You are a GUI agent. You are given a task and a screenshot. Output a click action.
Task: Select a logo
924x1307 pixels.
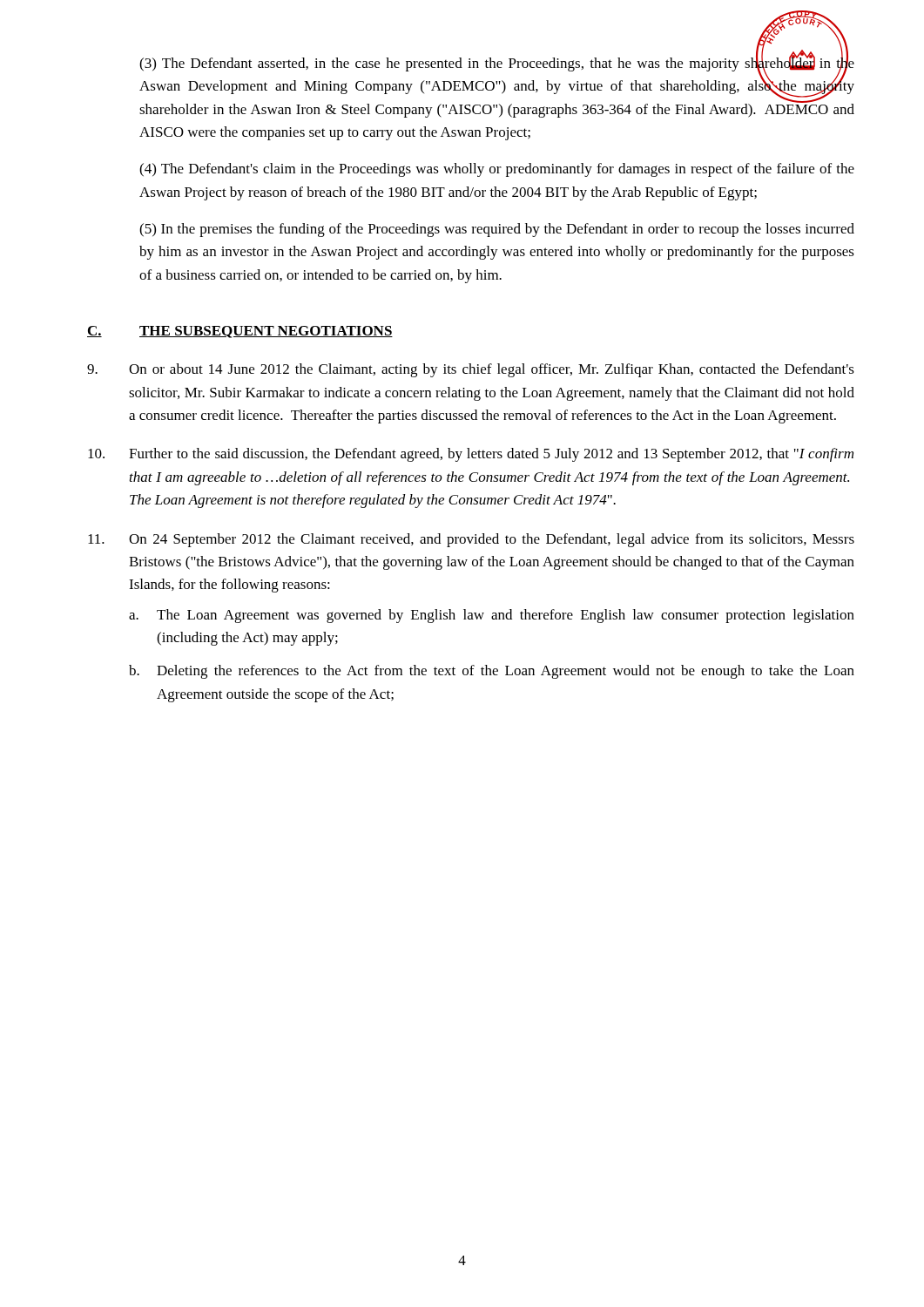(802, 57)
